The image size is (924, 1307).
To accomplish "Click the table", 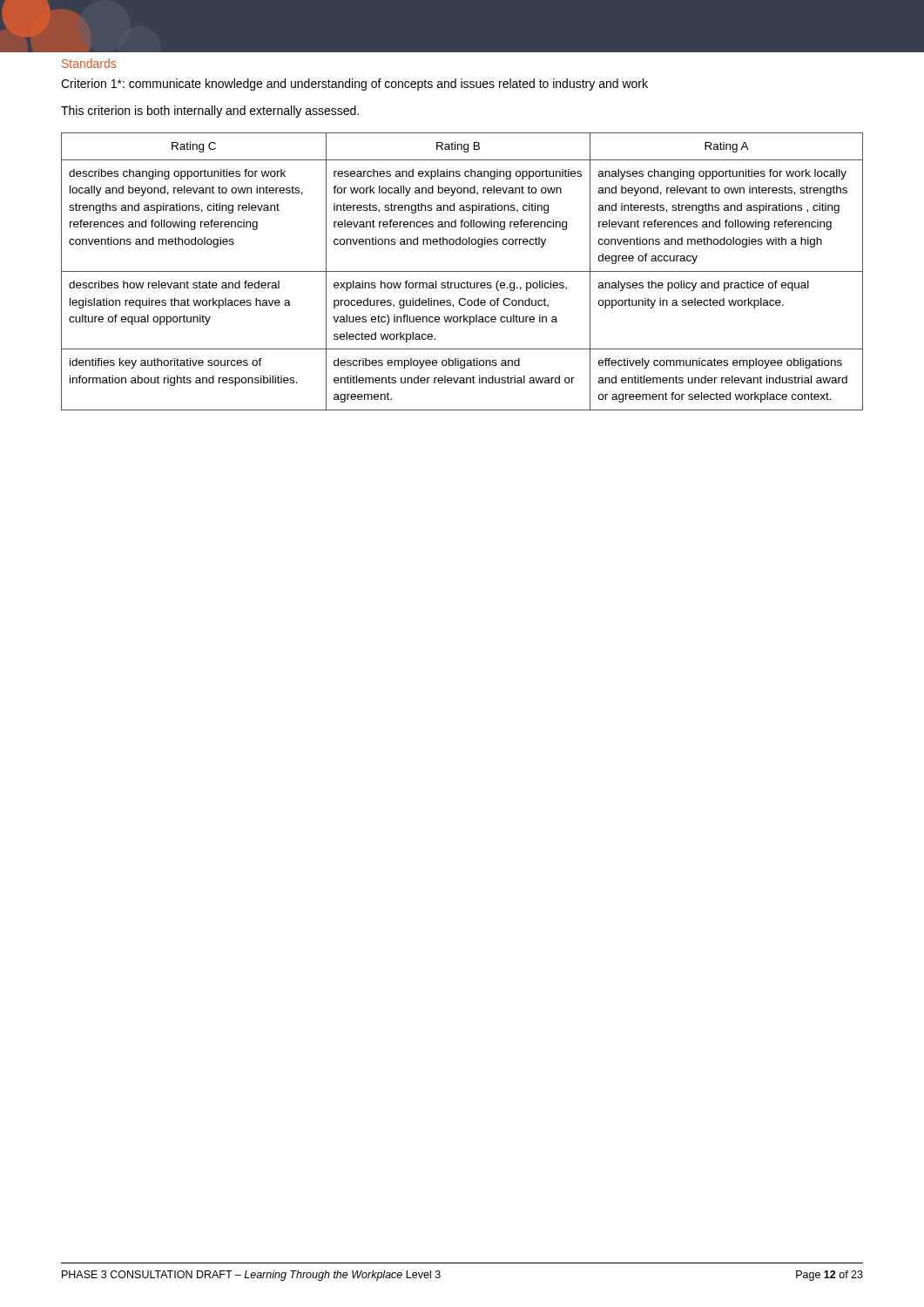I will coord(462,271).
